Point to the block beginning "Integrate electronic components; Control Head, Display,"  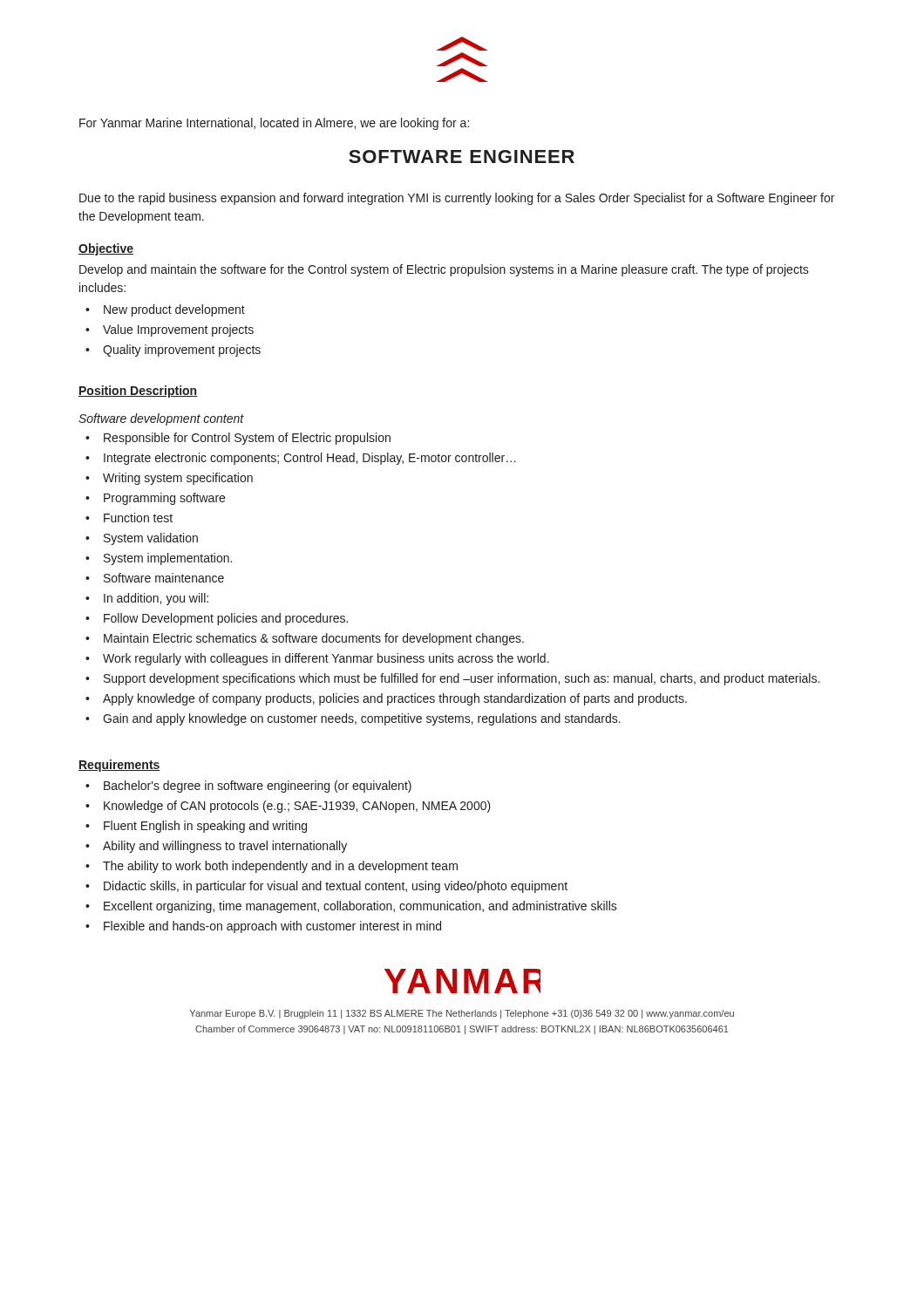pyautogui.click(x=310, y=458)
